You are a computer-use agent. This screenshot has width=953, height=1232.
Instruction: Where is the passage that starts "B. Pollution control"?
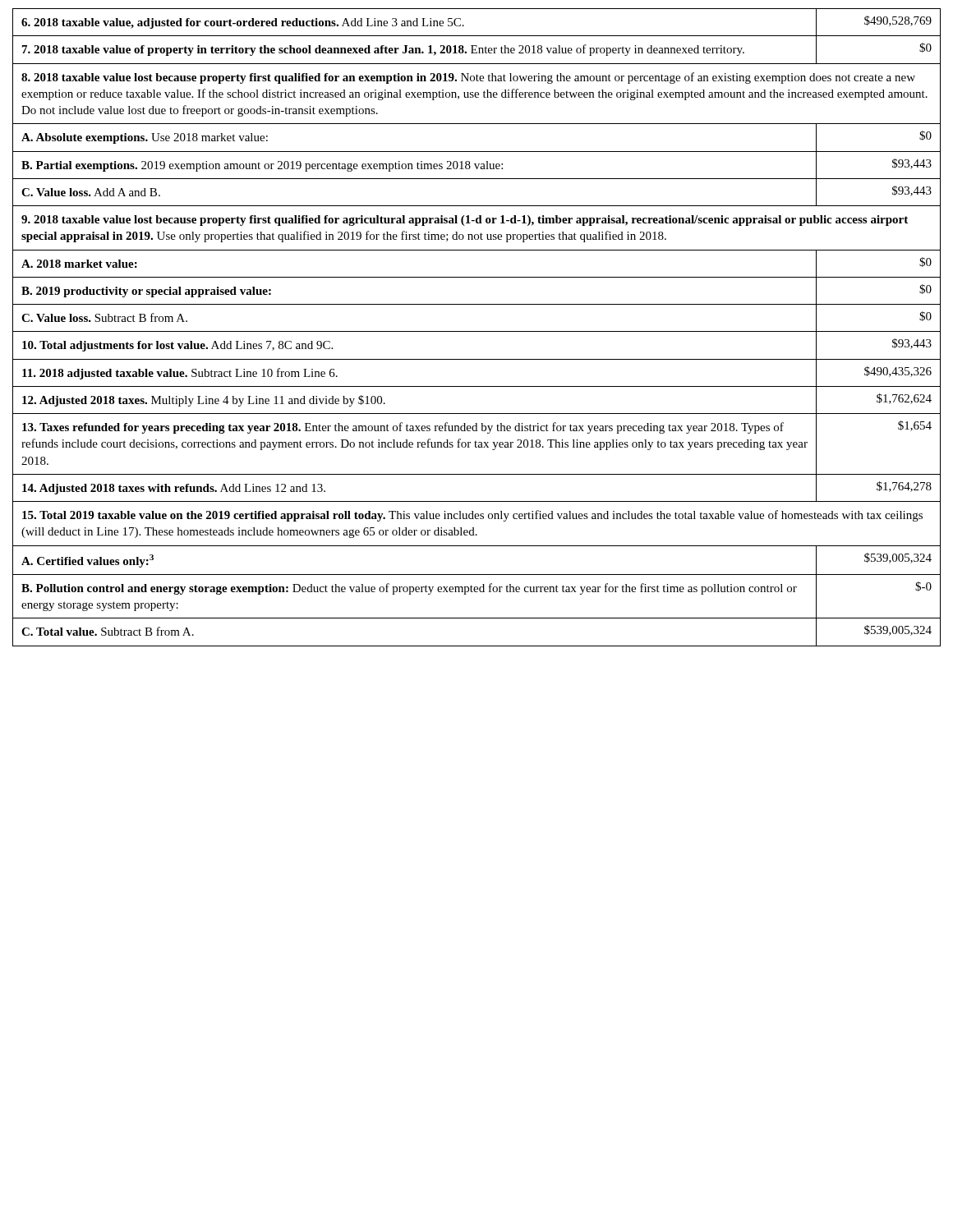(476, 596)
